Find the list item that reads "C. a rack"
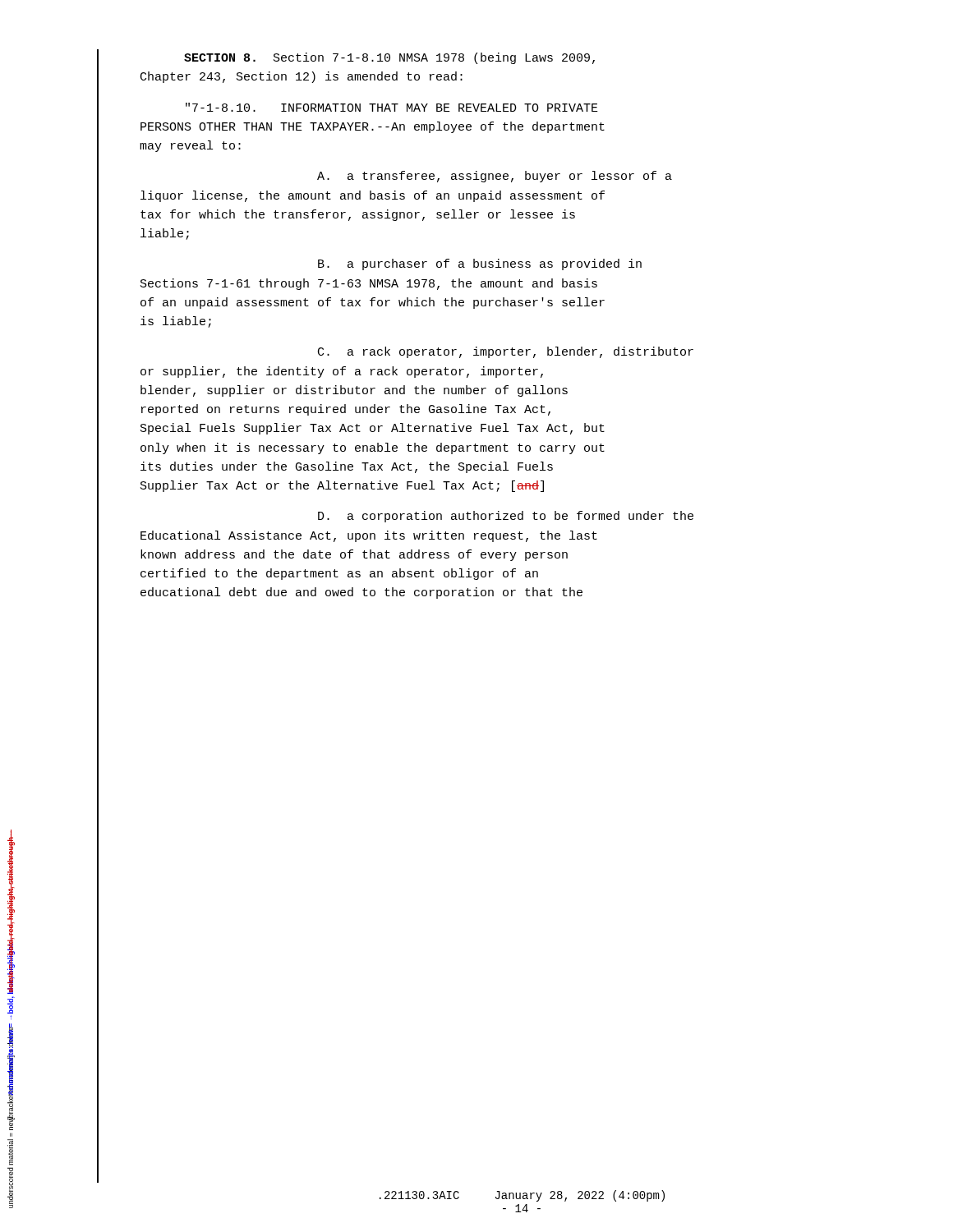The height and width of the screenshot is (1232, 953). coord(417,420)
